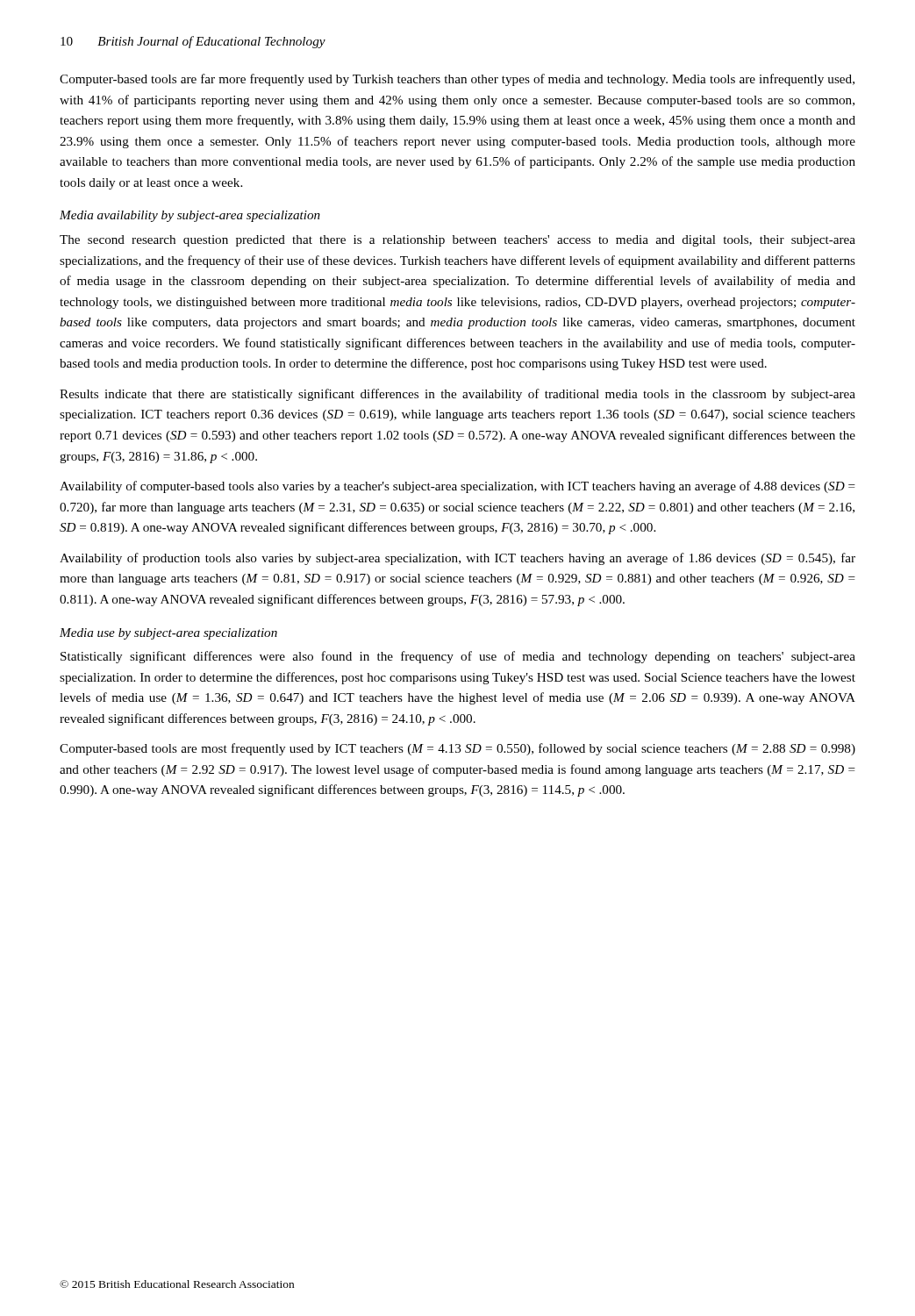Where is the section header that starts "Media availability by"?

pyautogui.click(x=190, y=216)
